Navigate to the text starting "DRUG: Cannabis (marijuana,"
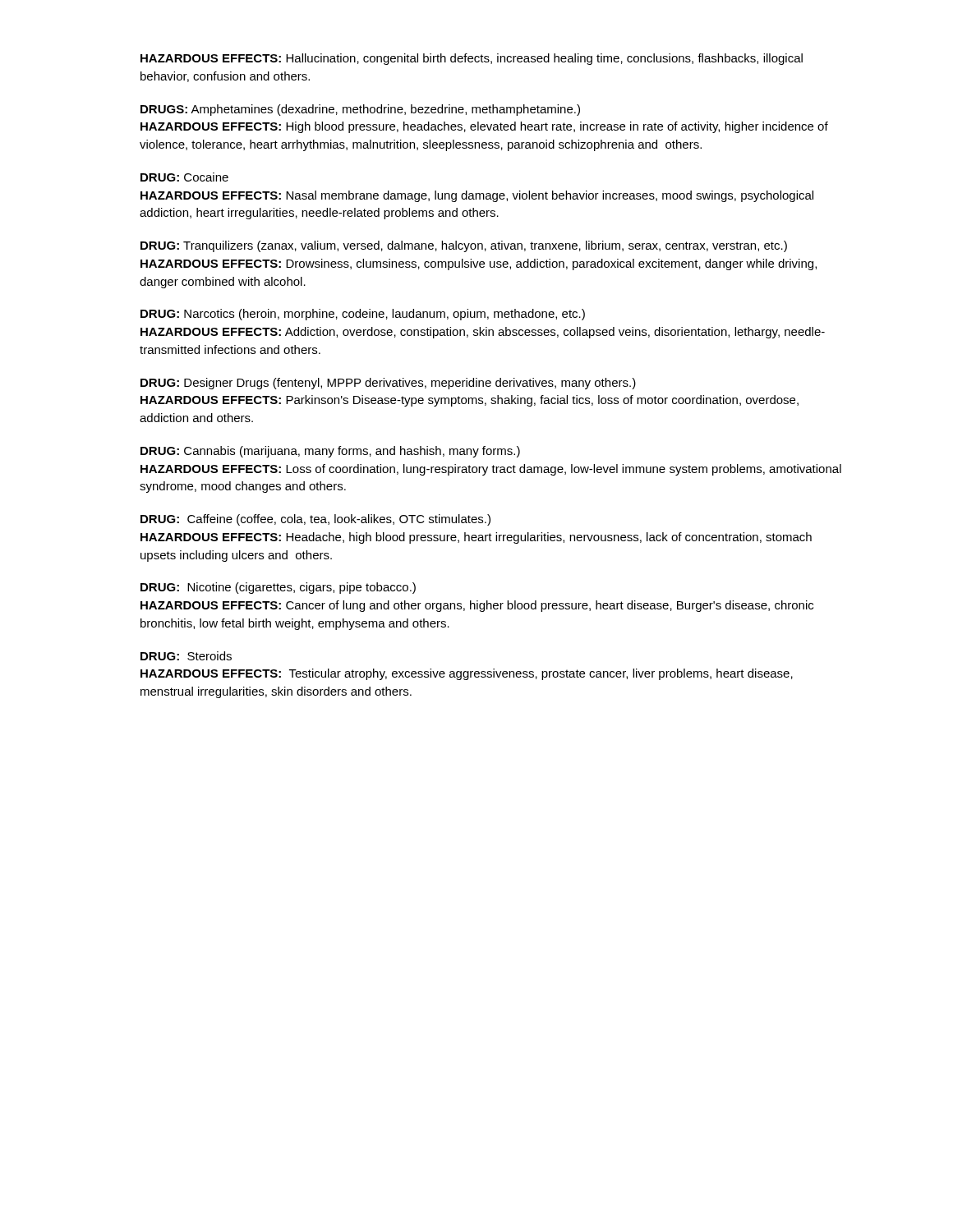 click(493, 468)
